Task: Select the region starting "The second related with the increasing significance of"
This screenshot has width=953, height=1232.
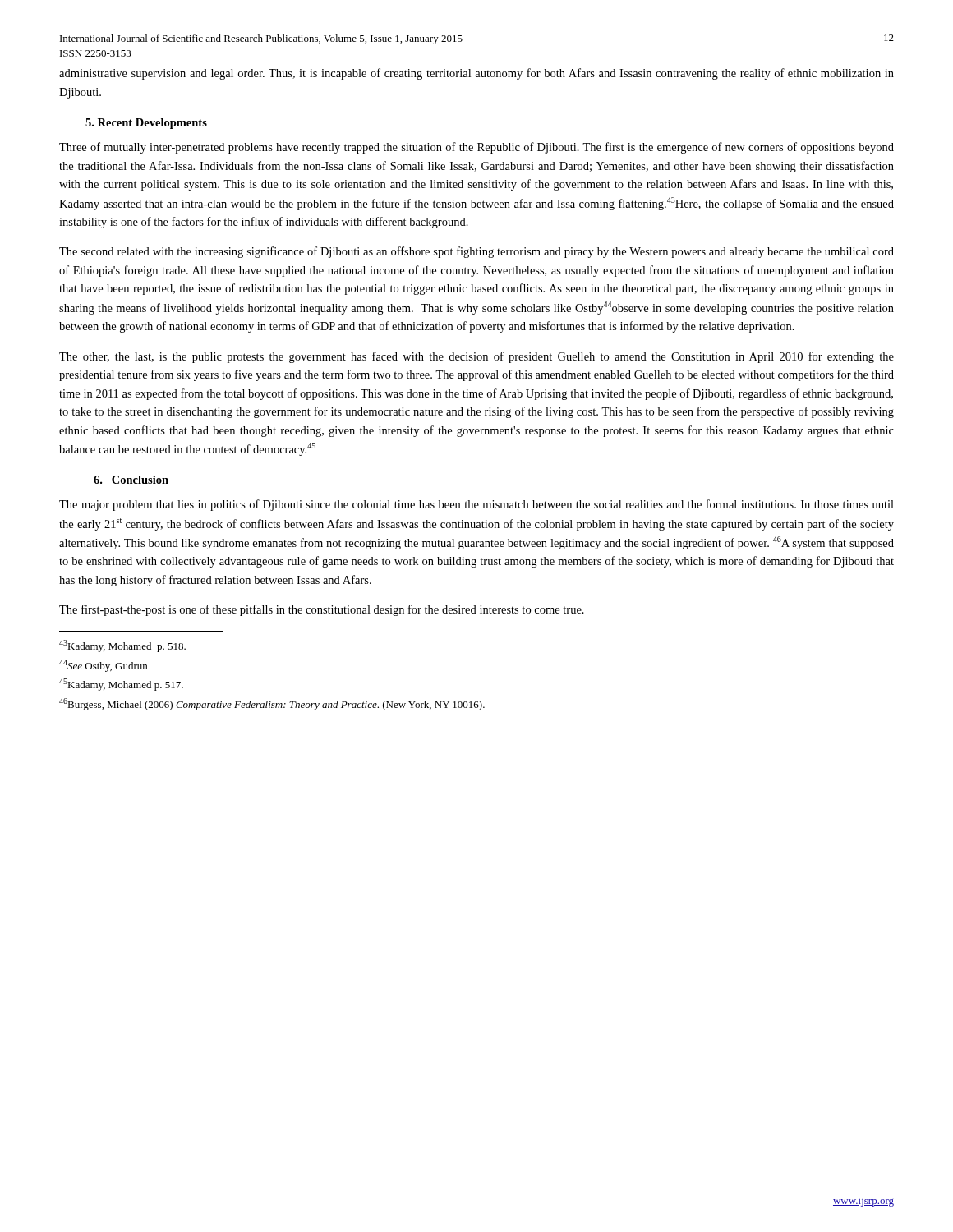Action: pos(476,289)
